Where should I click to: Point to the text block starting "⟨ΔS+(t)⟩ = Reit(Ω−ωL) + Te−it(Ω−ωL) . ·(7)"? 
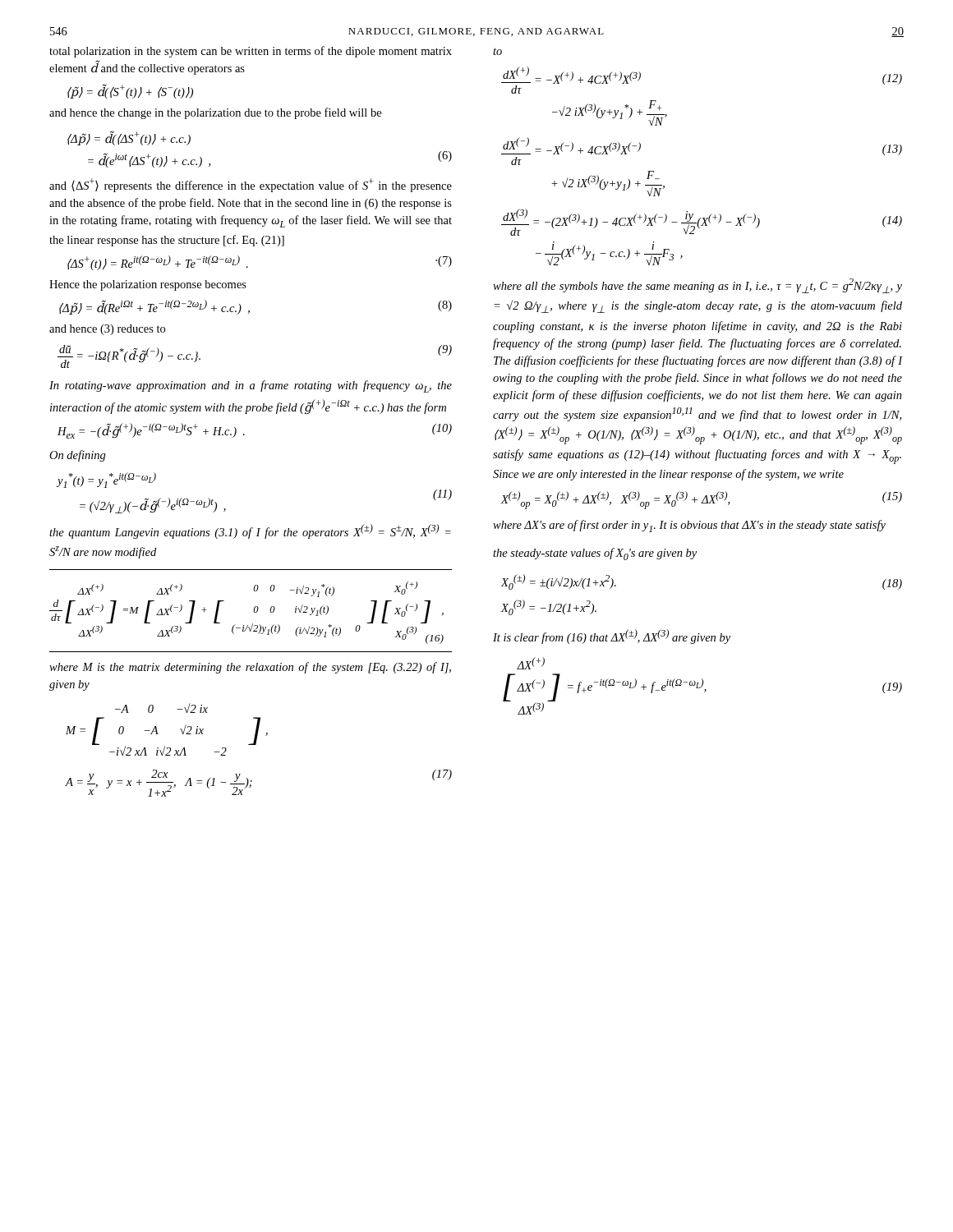click(164, 262)
